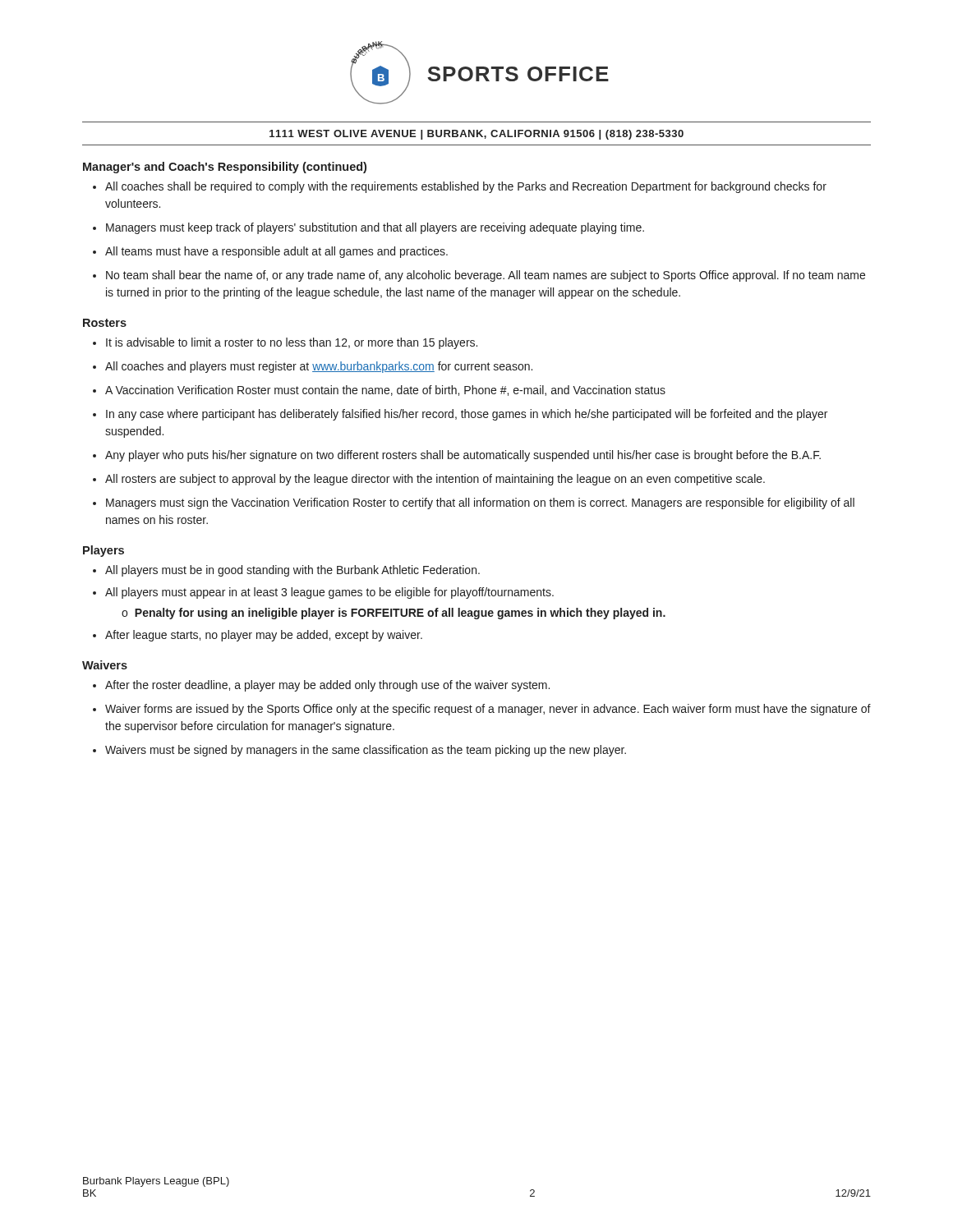
Task: Locate the passage starting "Waiver forms are issued by"
Action: (x=476, y=718)
